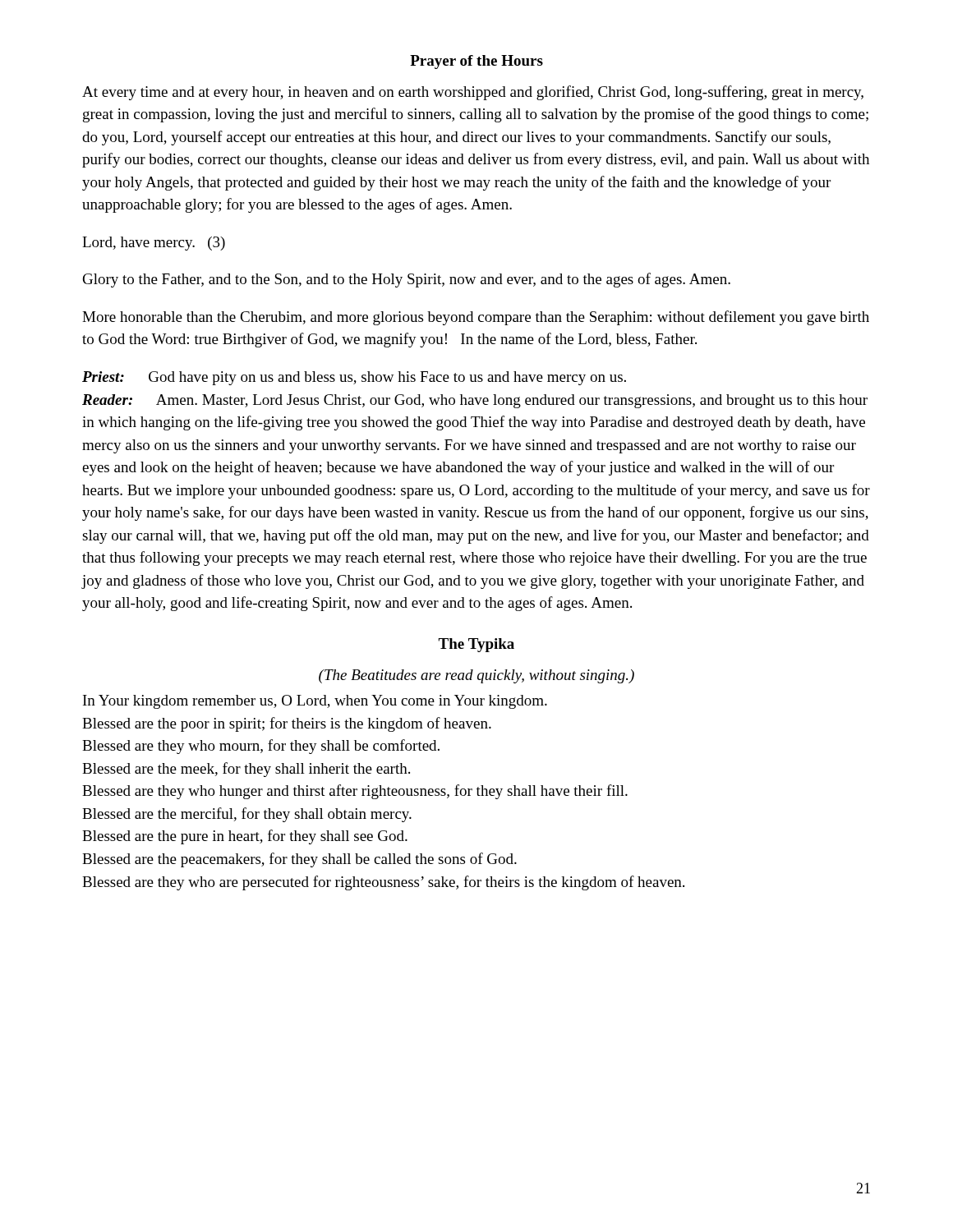
Task: Where is the passage that starts "Blessed are they who are persecuted"?
Action: pyautogui.click(x=384, y=881)
